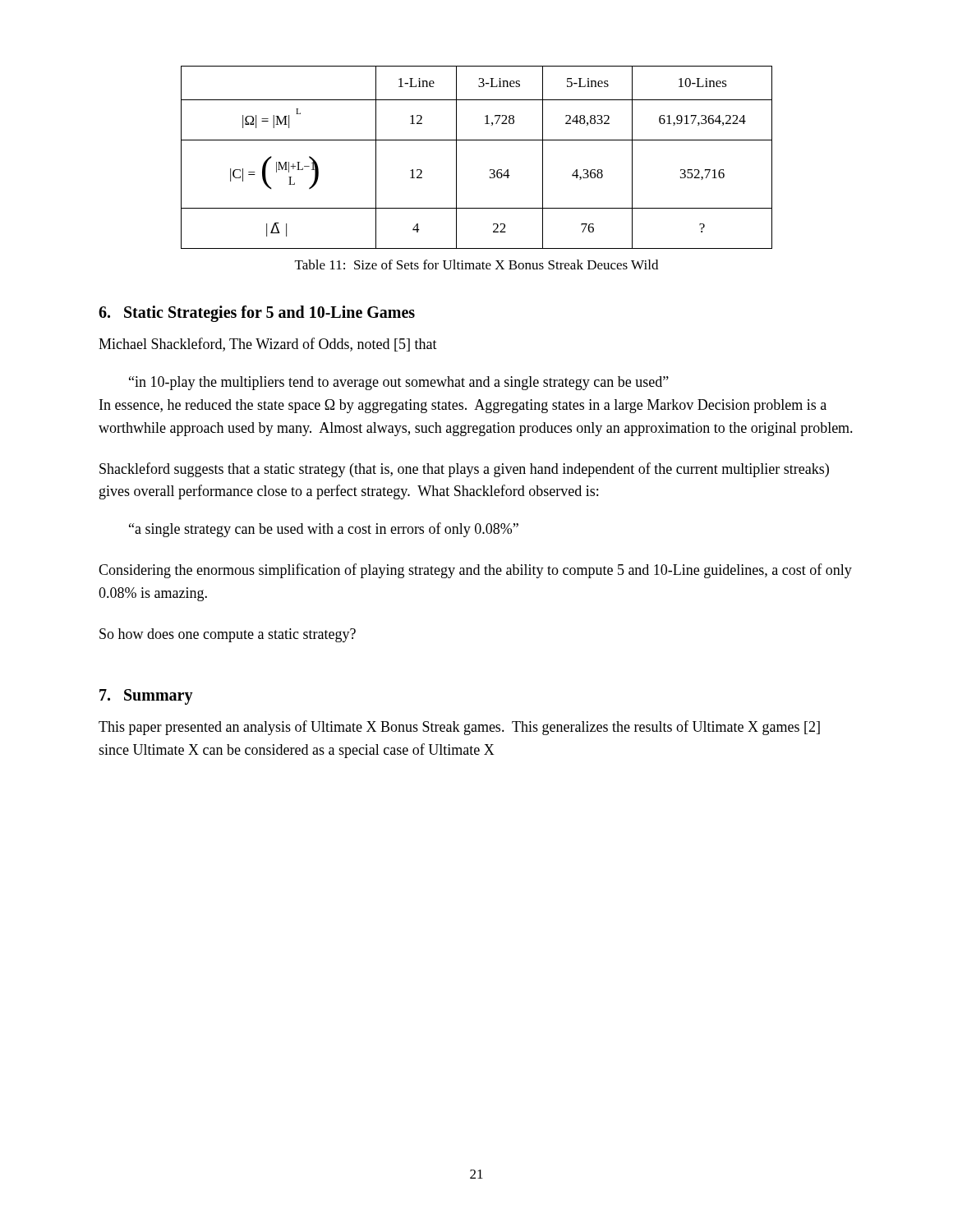953x1232 pixels.
Task: Click on the table containing "|Ω| = |M|"
Action: (476, 157)
